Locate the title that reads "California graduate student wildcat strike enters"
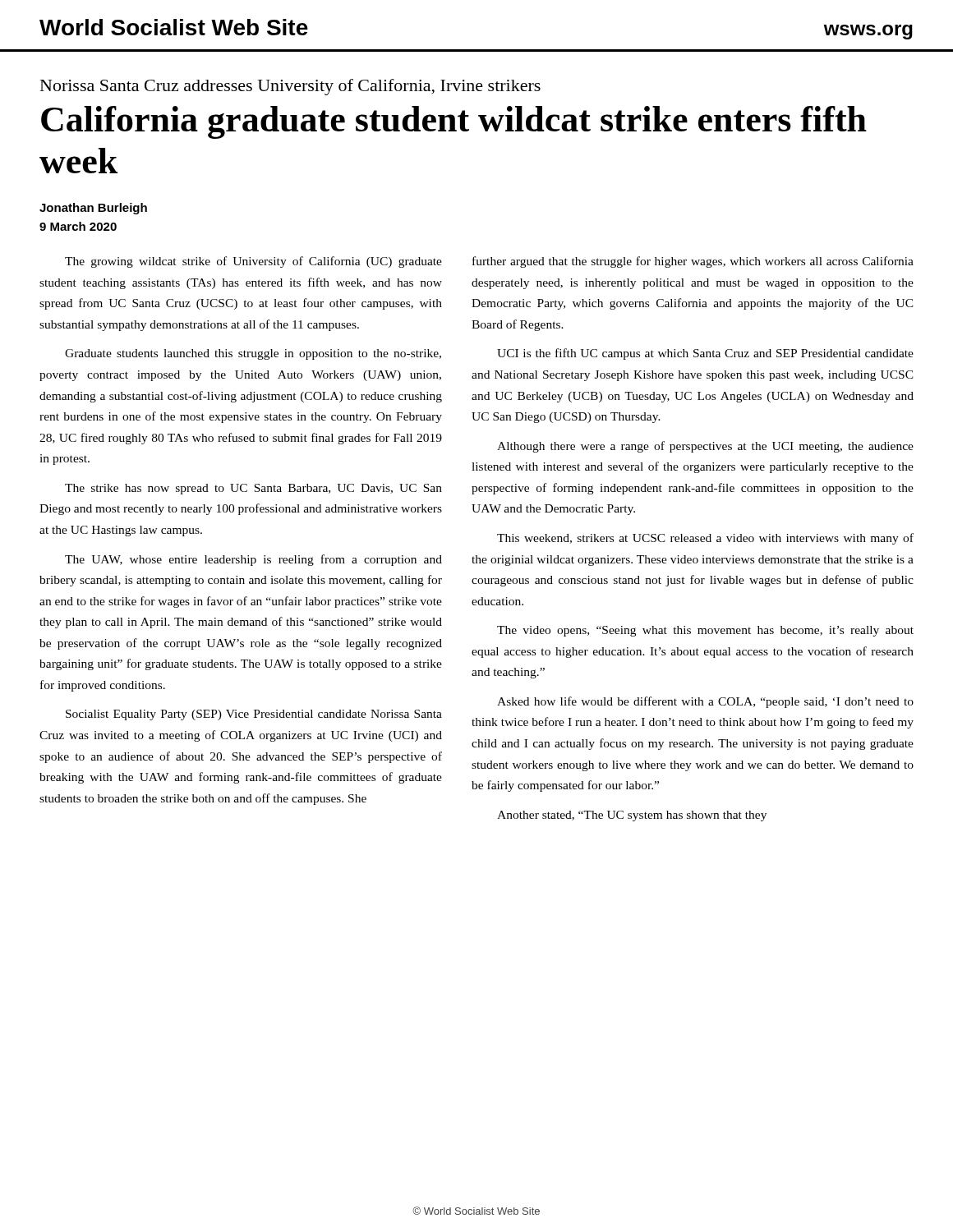Screen dimensions: 1232x953 click(453, 140)
